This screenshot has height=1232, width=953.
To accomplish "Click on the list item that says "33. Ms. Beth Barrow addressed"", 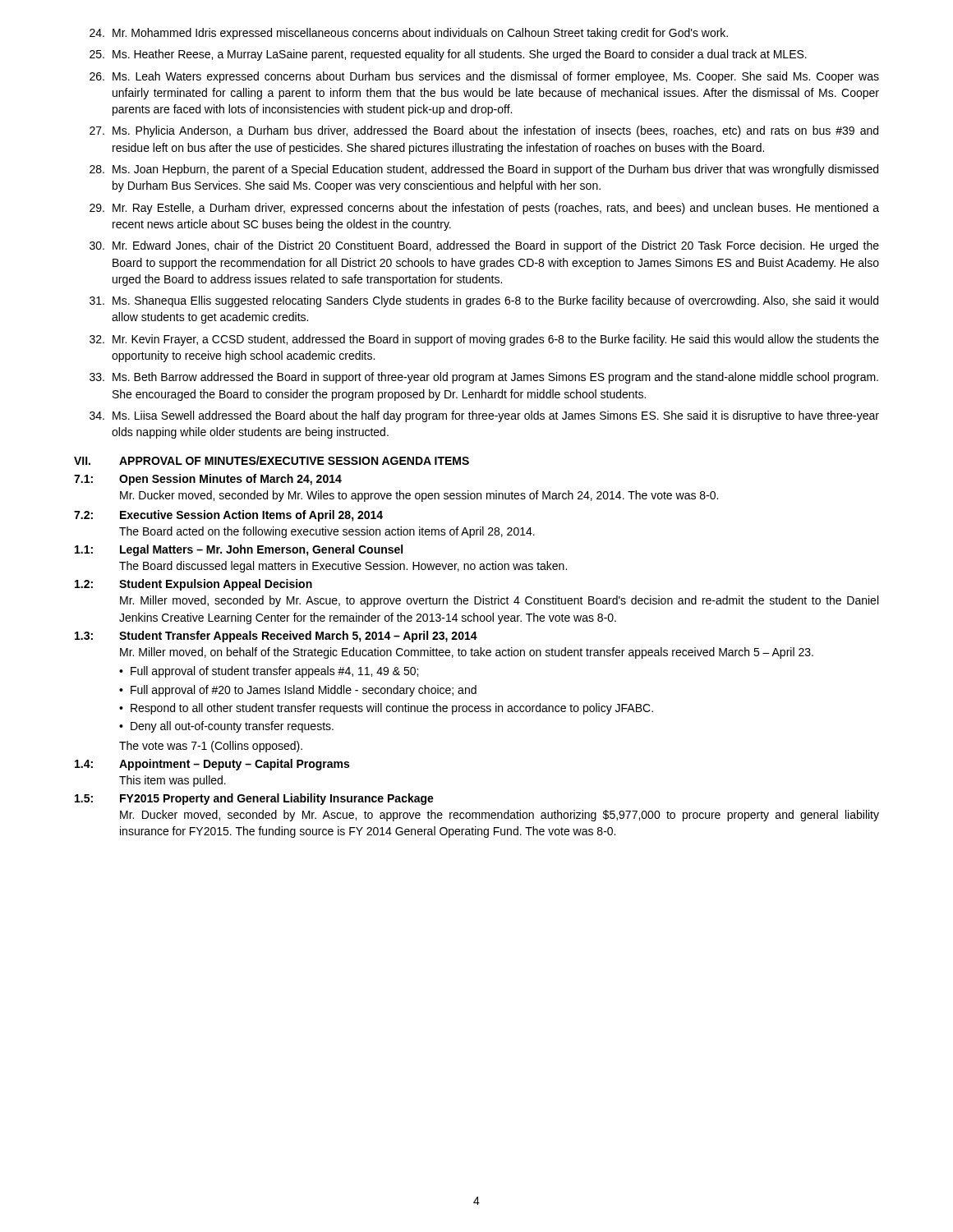I will pyautogui.click(x=476, y=386).
